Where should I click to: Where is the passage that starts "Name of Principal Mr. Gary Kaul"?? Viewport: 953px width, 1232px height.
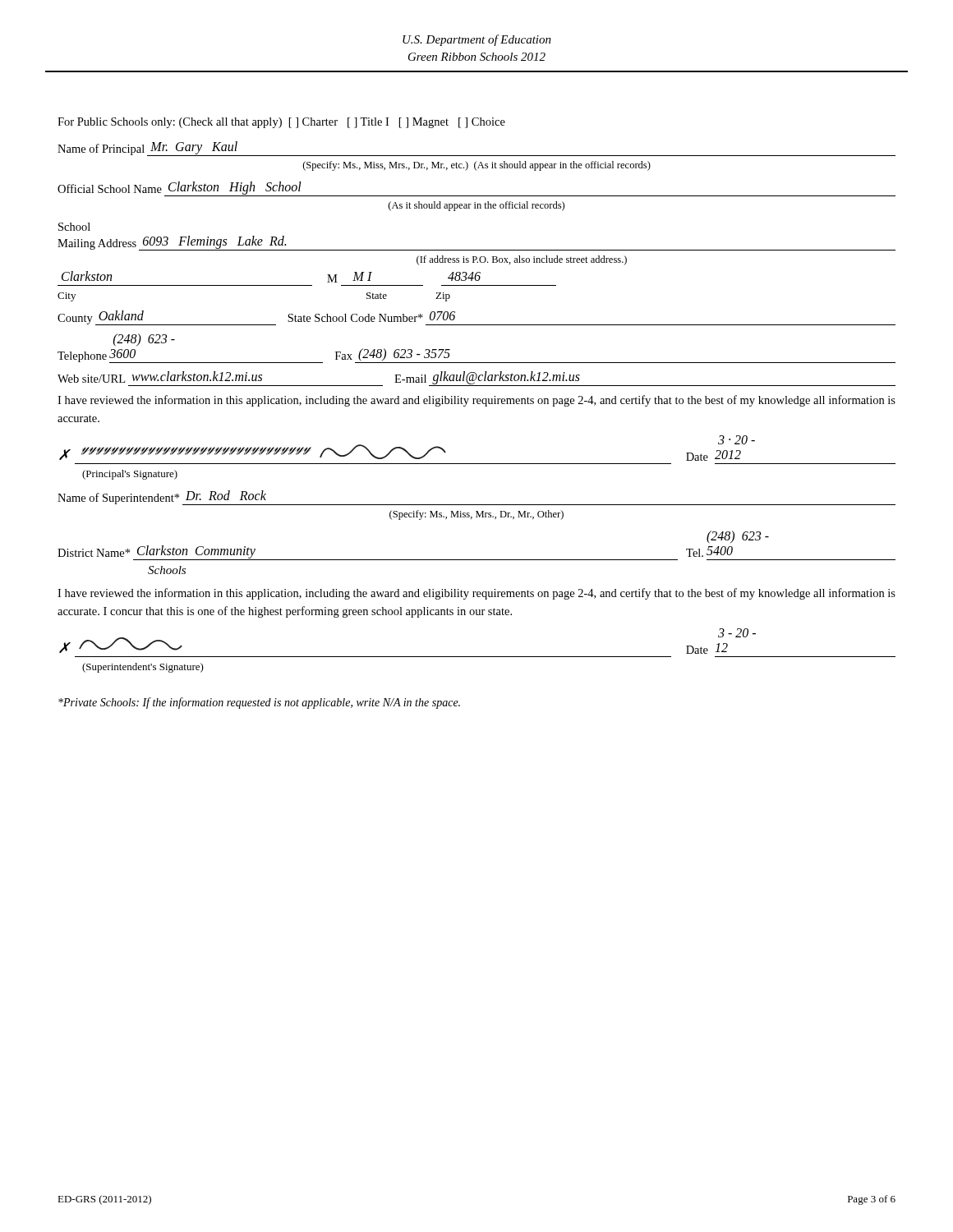pos(476,155)
